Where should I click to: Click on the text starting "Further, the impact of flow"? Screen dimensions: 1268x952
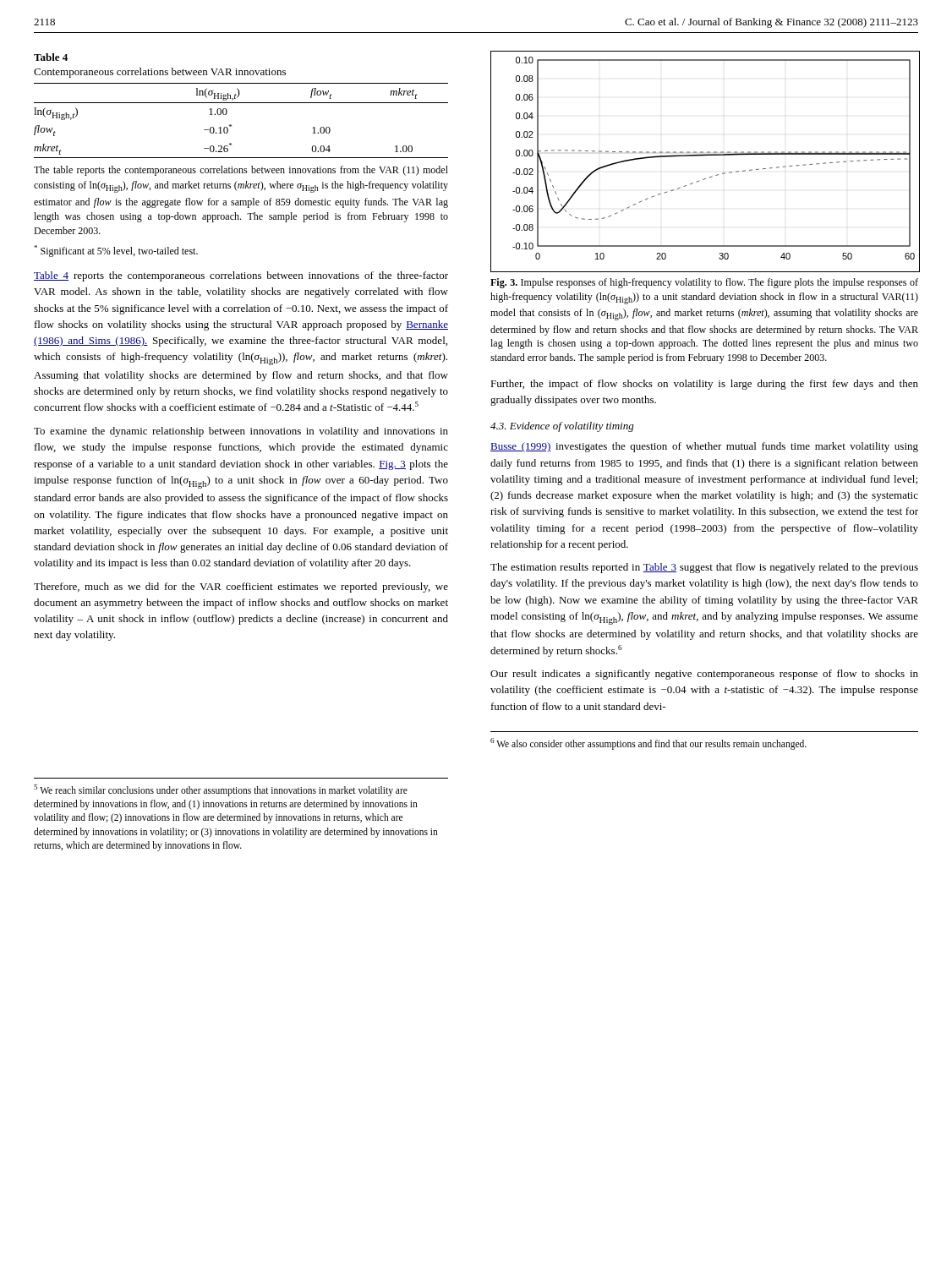(704, 391)
